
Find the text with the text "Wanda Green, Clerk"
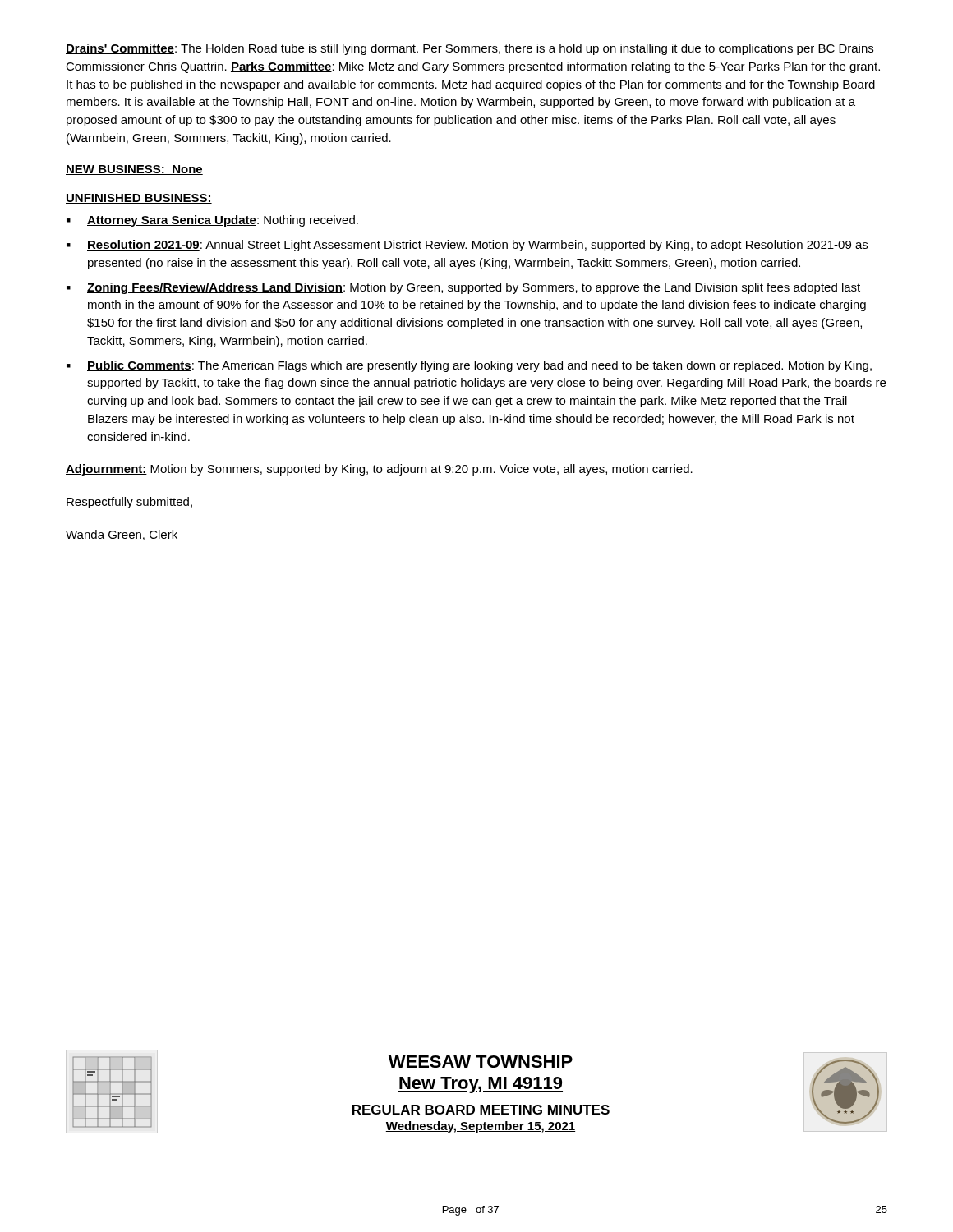[122, 534]
